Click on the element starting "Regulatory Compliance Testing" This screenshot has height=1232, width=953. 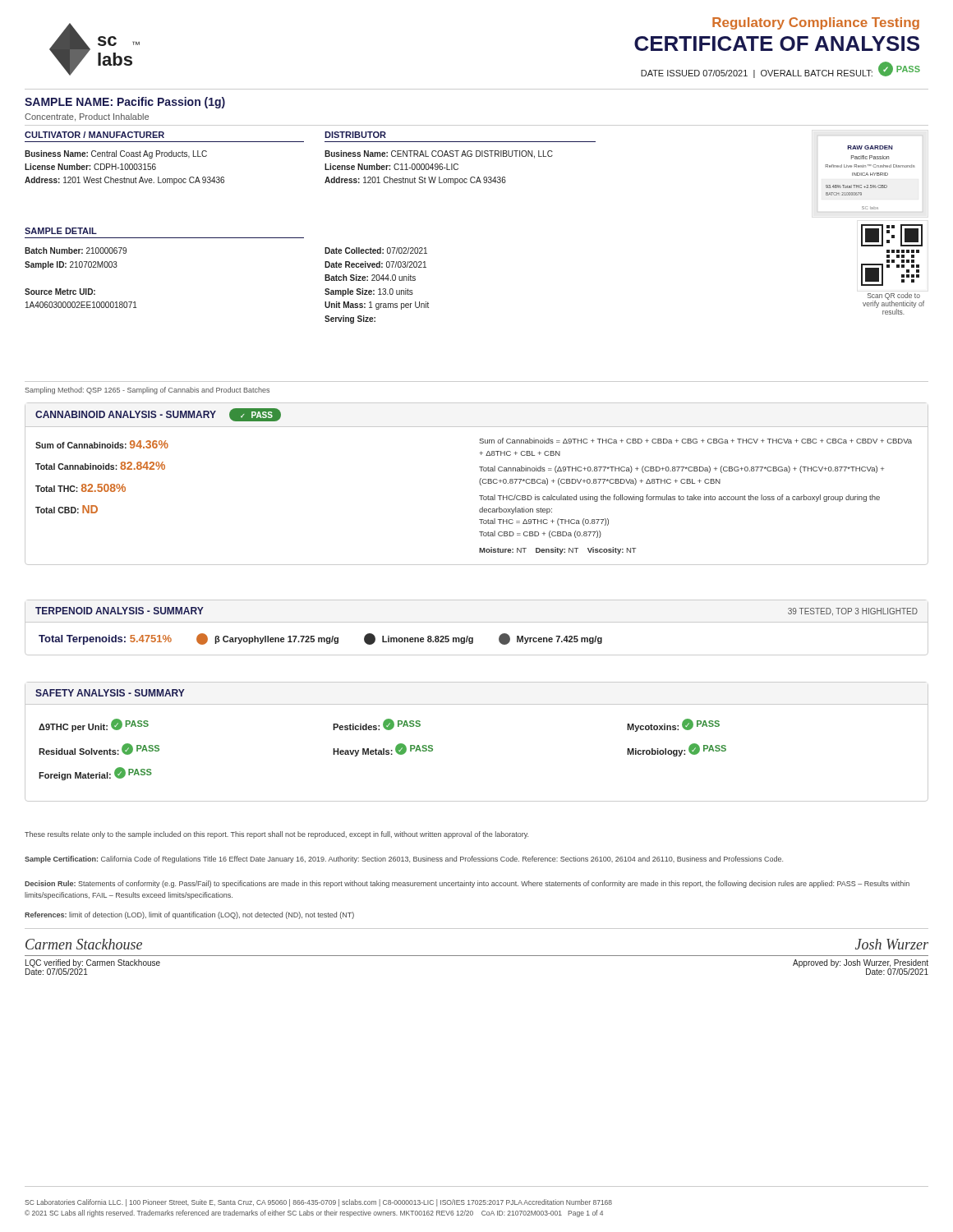click(777, 46)
